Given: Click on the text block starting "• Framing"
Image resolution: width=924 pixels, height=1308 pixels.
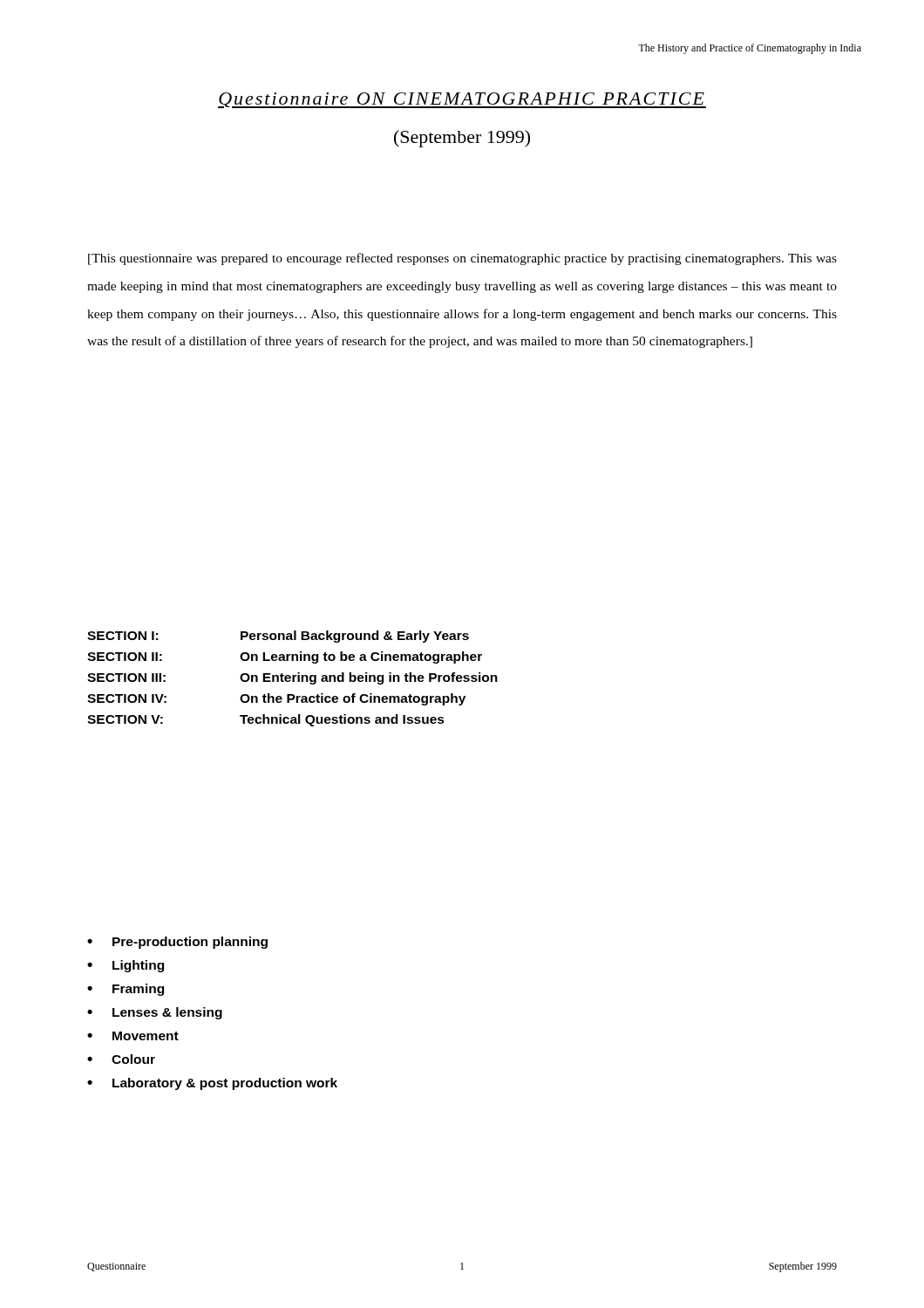Looking at the screenshot, I should tap(126, 988).
